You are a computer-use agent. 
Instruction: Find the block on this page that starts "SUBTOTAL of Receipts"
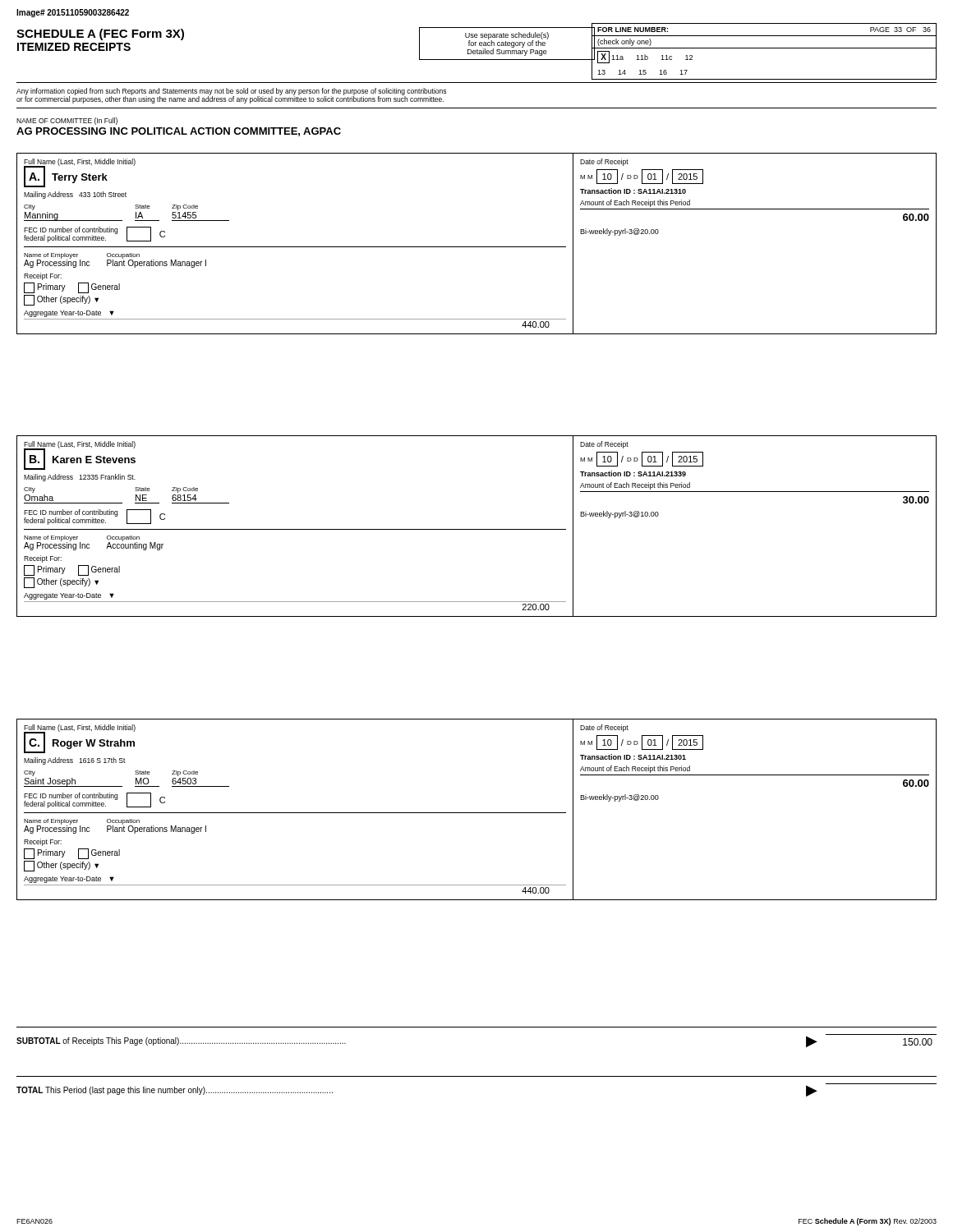click(x=166, y=1040)
